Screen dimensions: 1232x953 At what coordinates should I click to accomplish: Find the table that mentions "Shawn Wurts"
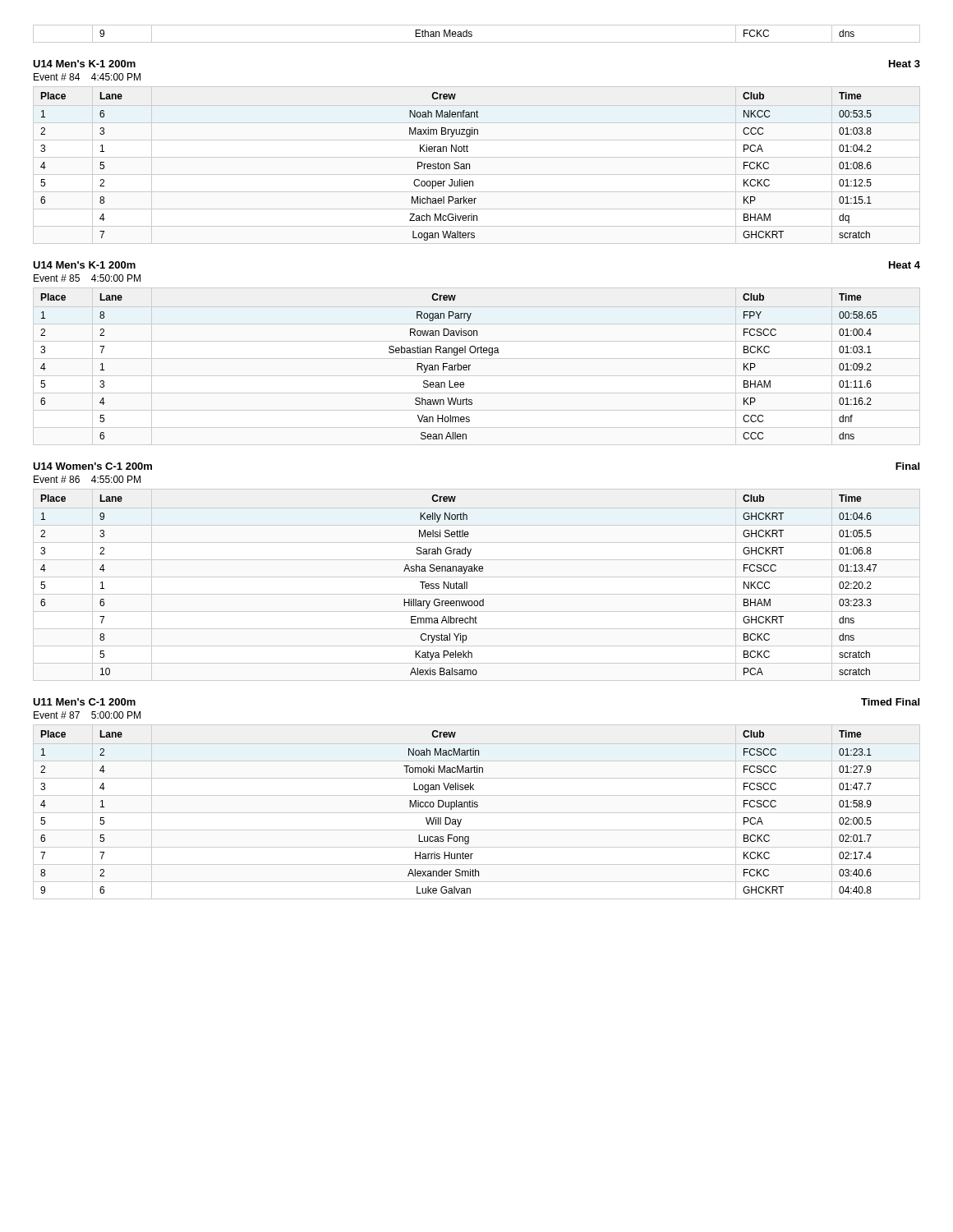[x=476, y=366]
